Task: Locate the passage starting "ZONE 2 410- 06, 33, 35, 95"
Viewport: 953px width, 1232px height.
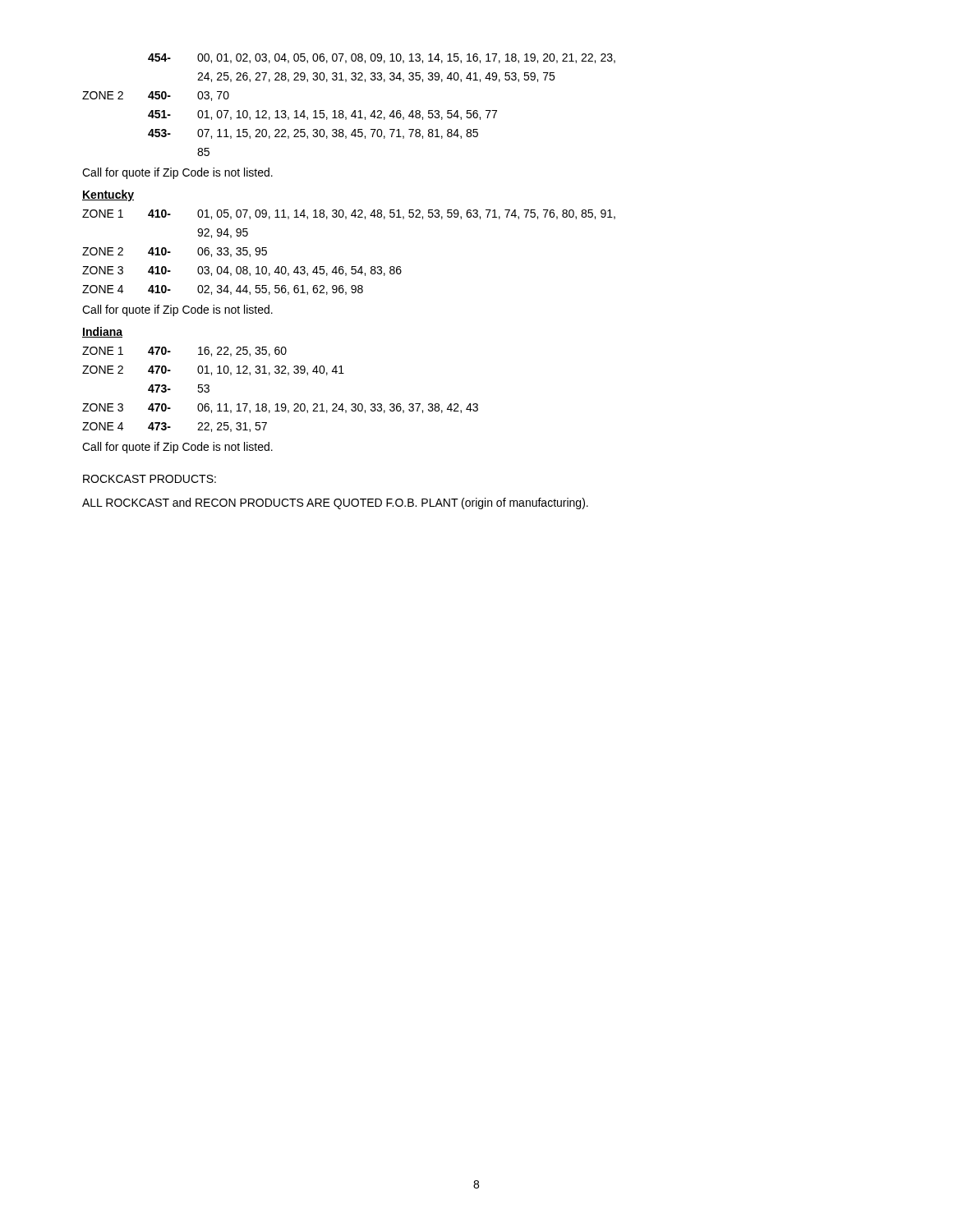Action: (102, 252)
